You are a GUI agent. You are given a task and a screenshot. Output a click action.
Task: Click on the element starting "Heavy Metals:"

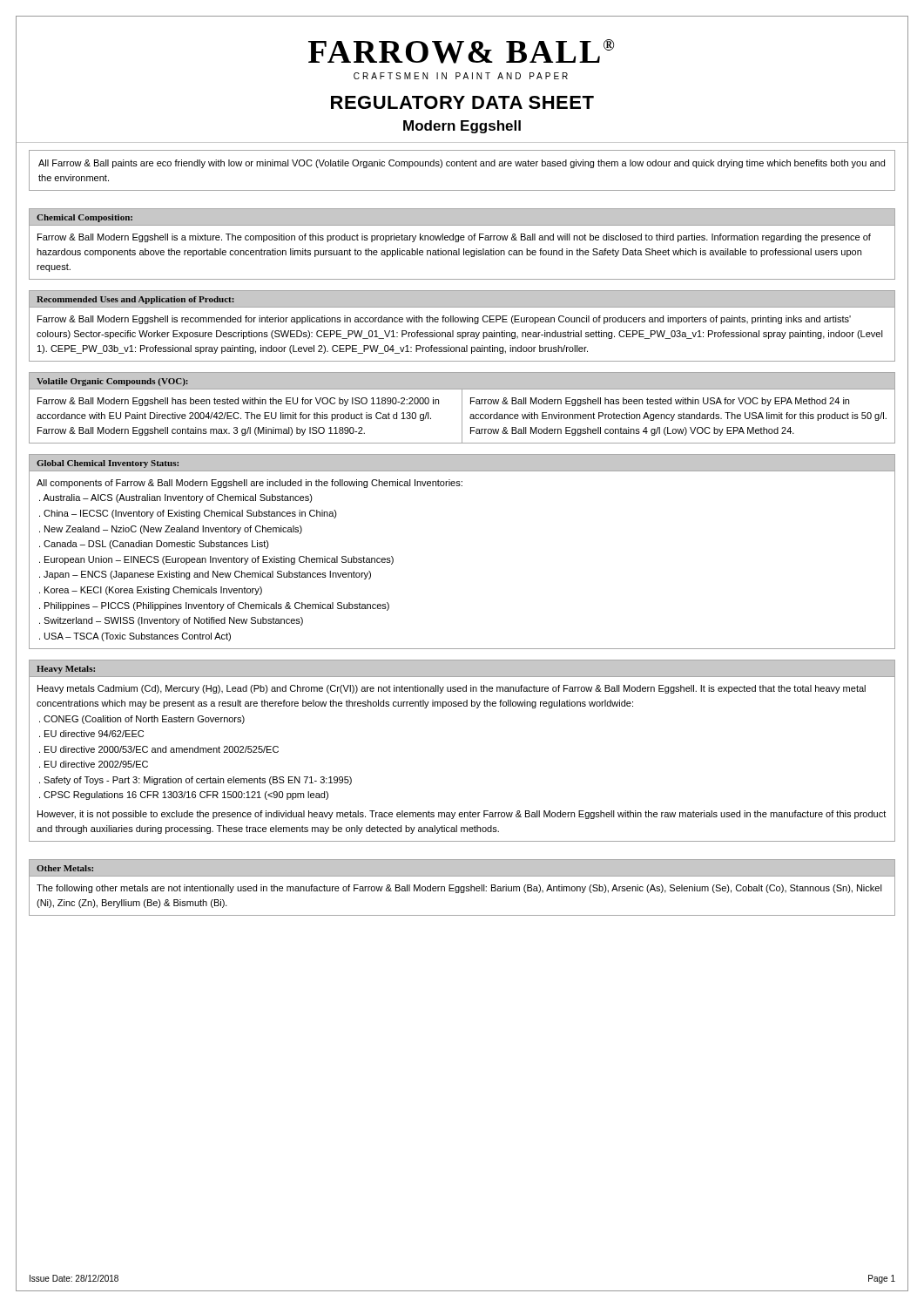point(66,669)
